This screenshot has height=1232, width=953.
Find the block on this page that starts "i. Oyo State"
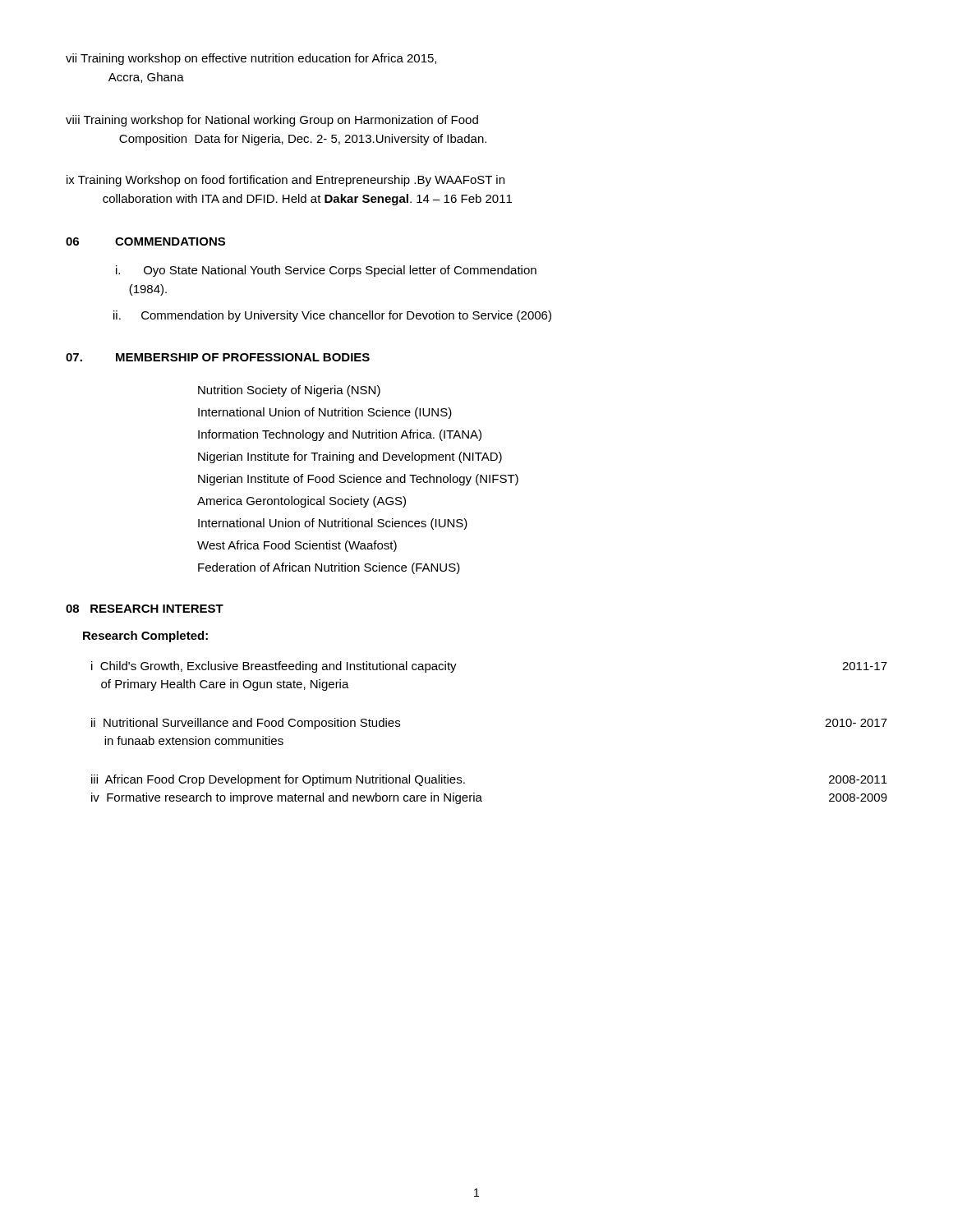[x=326, y=278]
